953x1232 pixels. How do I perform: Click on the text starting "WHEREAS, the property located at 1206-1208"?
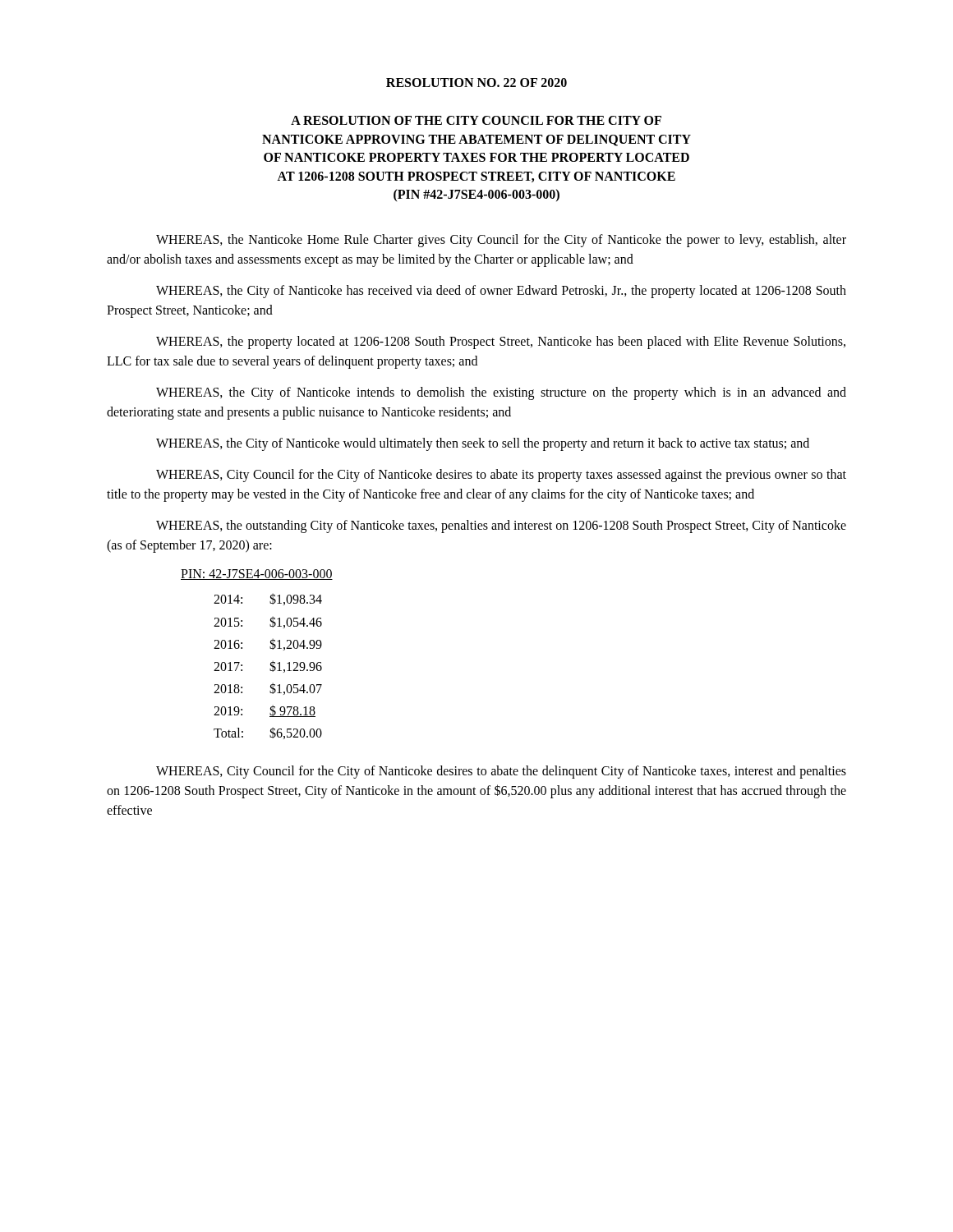(476, 351)
